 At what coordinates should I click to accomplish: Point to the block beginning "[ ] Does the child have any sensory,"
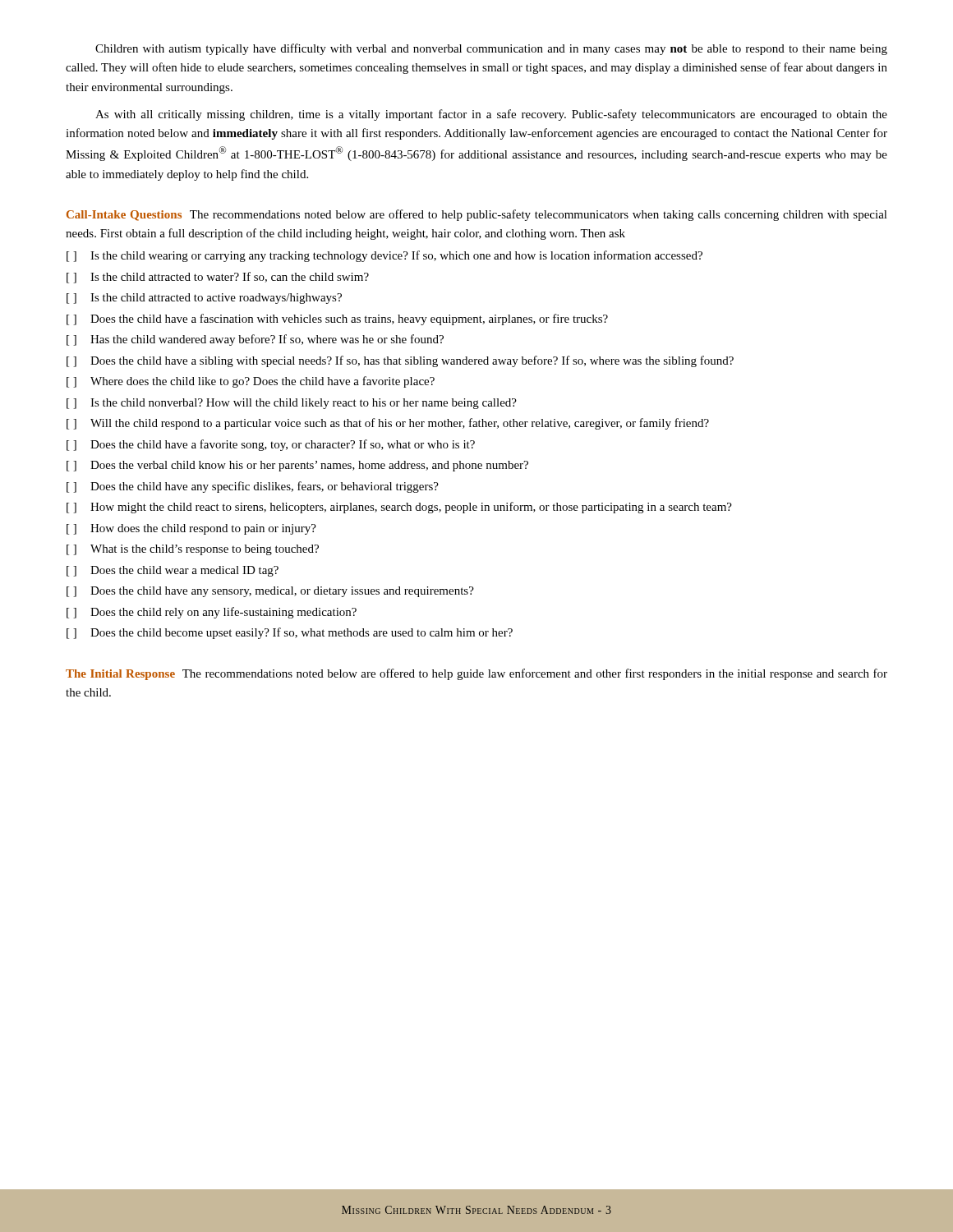pyautogui.click(x=476, y=591)
